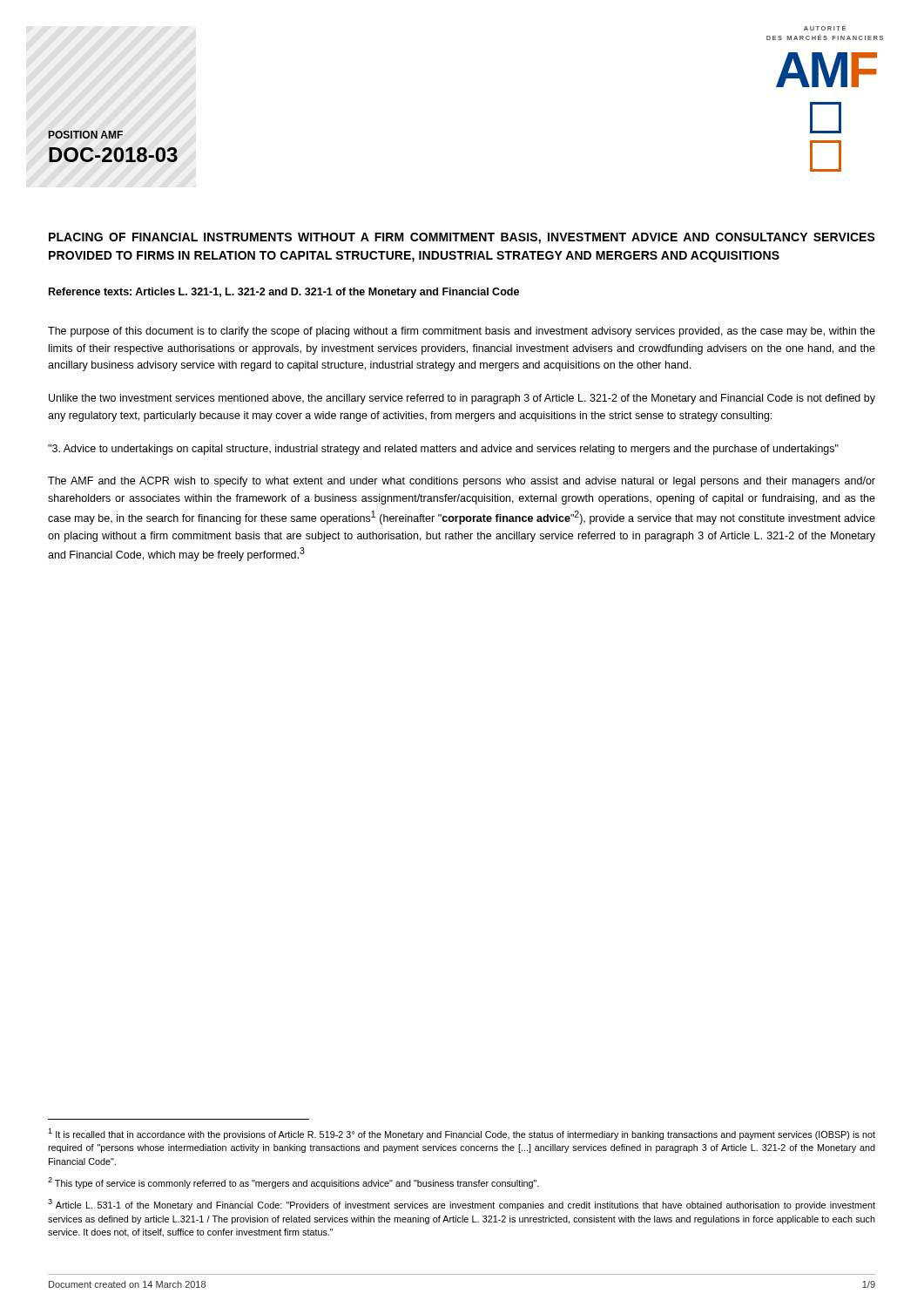Locate the block of text that opens with "The AMF and"
The height and width of the screenshot is (1307, 924).
click(462, 518)
